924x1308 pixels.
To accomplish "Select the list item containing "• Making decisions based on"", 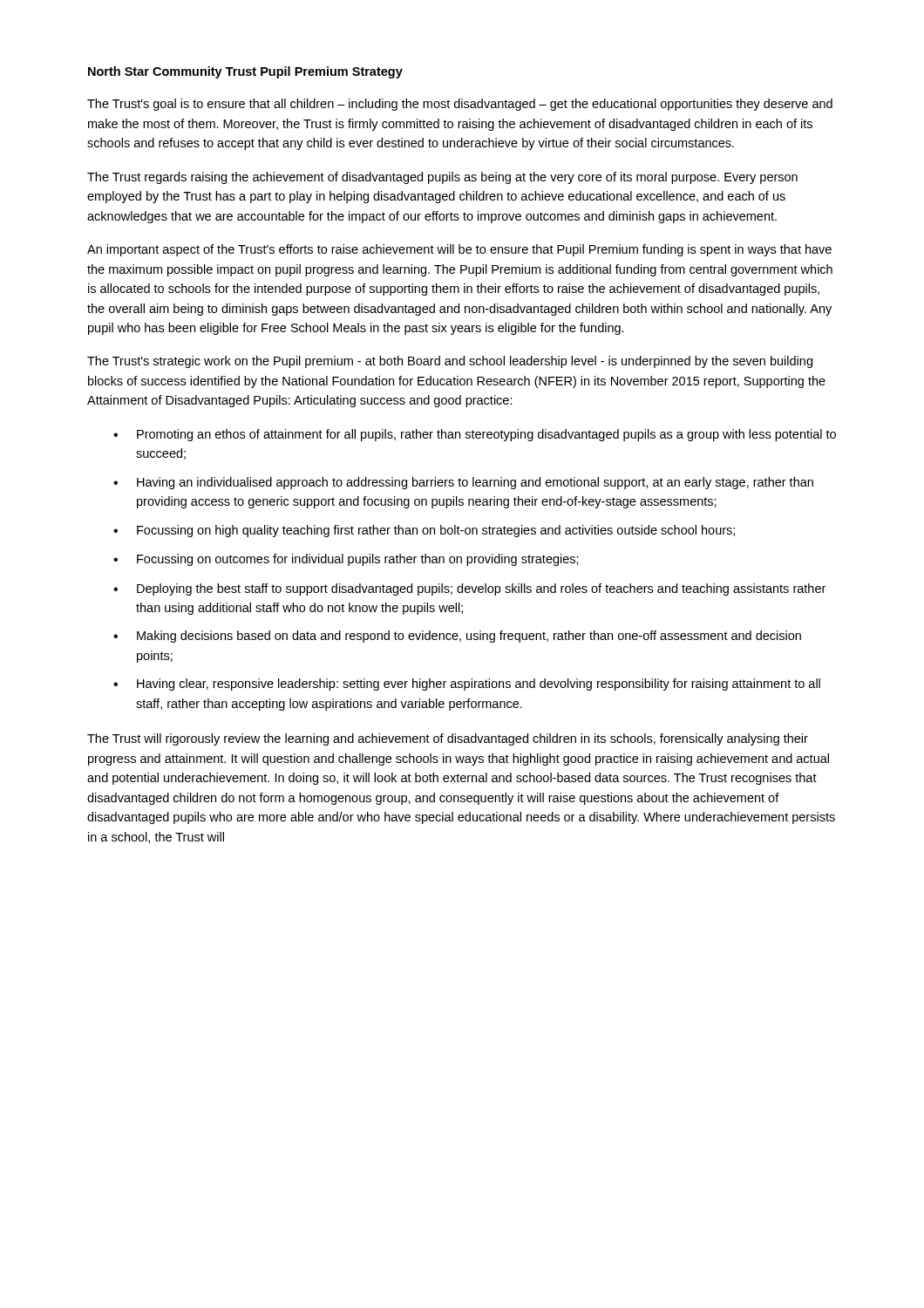I will tap(475, 646).
